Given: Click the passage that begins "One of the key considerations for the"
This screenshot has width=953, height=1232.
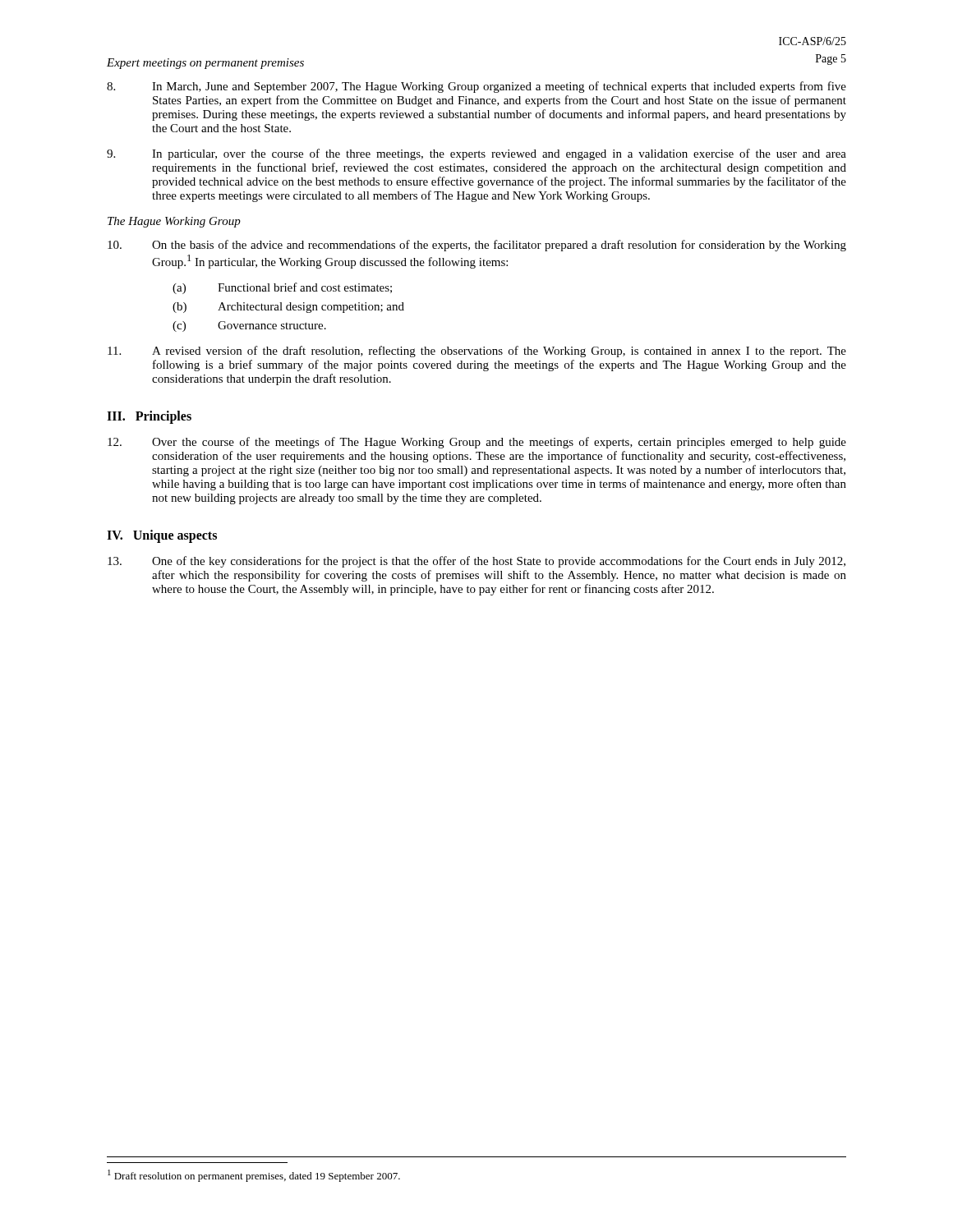Looking at the screenshot, I should coord(476,575).
